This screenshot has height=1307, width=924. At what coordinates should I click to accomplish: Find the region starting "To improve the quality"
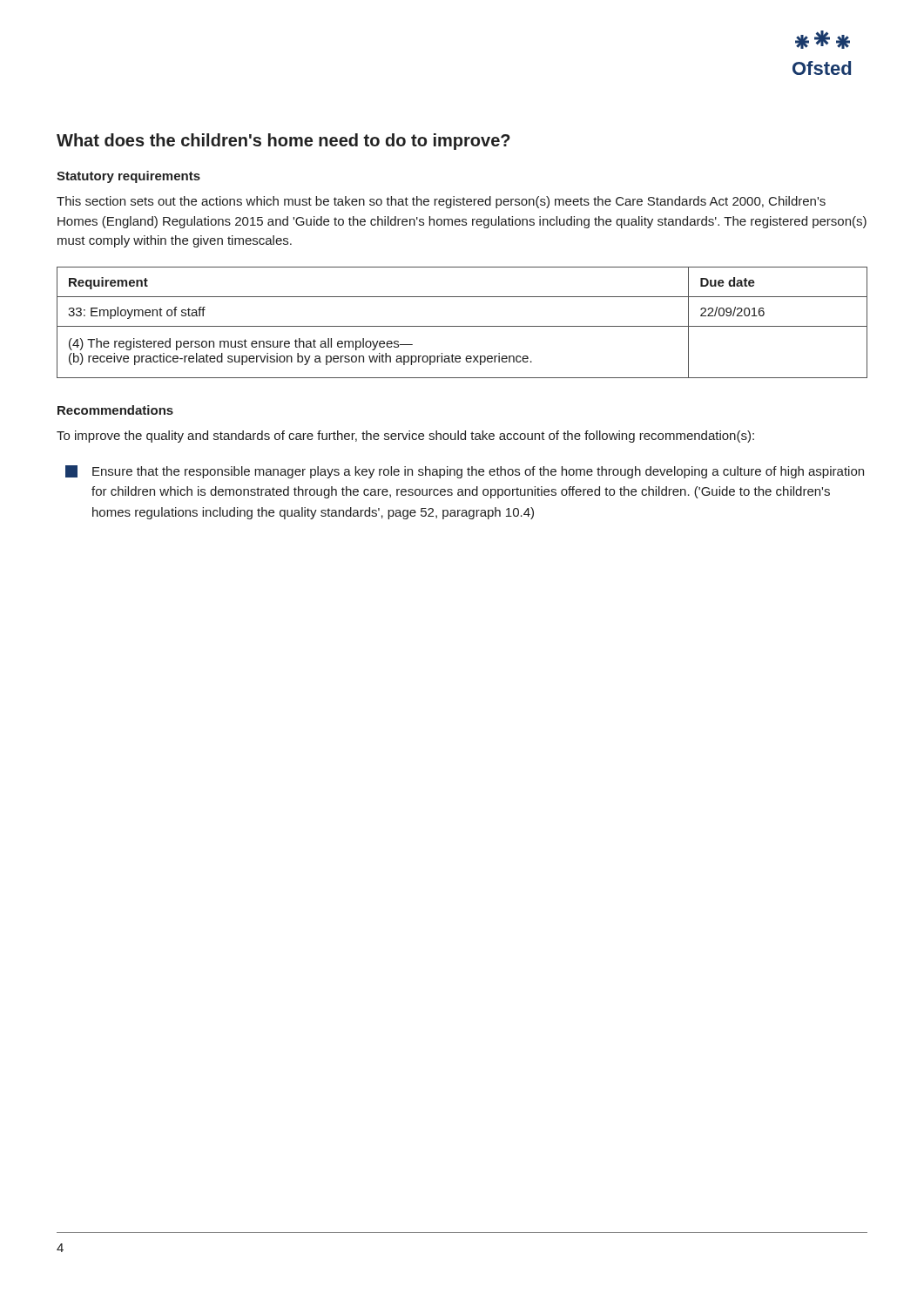(406, 435)
